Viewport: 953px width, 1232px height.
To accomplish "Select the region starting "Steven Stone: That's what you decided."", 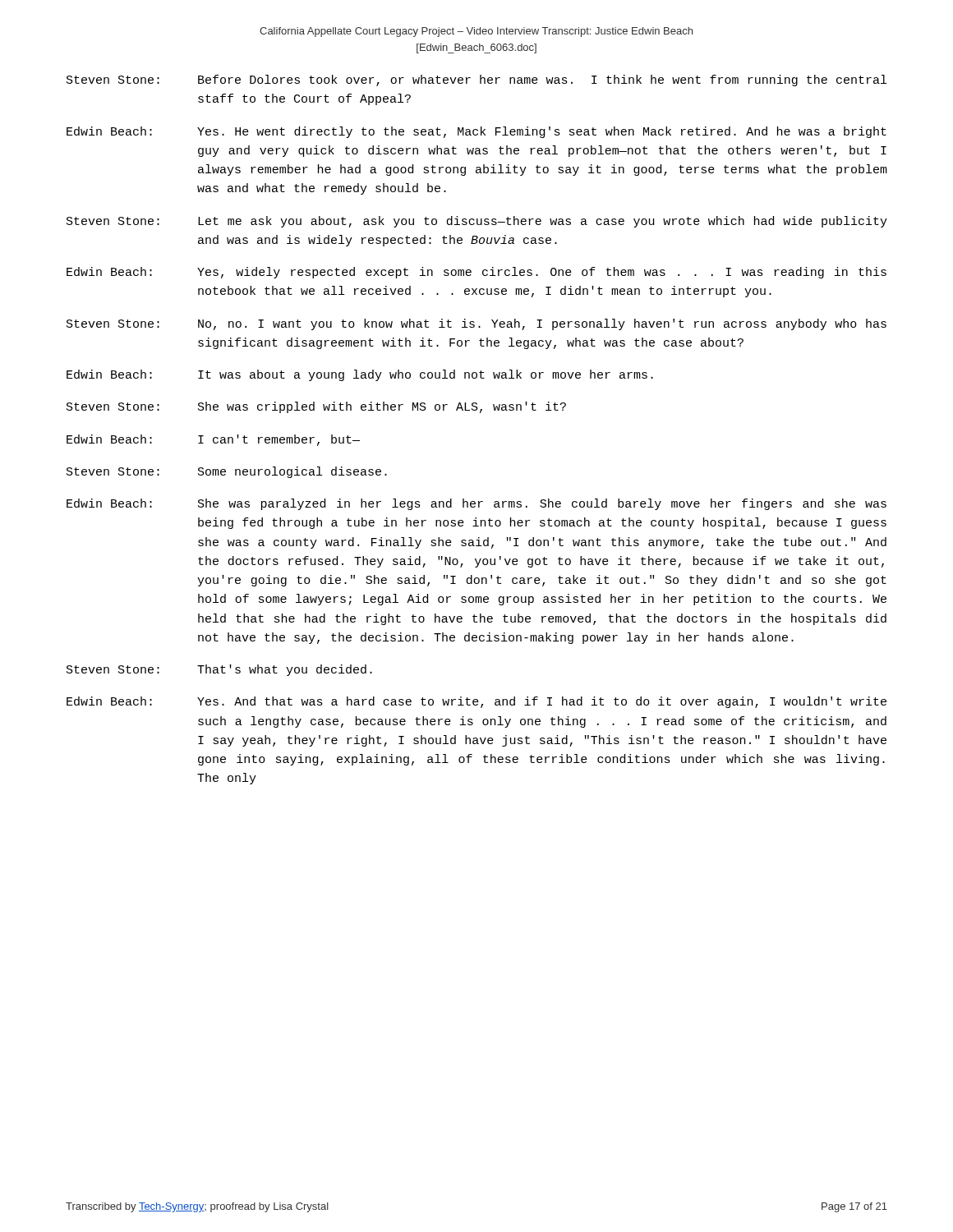I will (219, 670).
